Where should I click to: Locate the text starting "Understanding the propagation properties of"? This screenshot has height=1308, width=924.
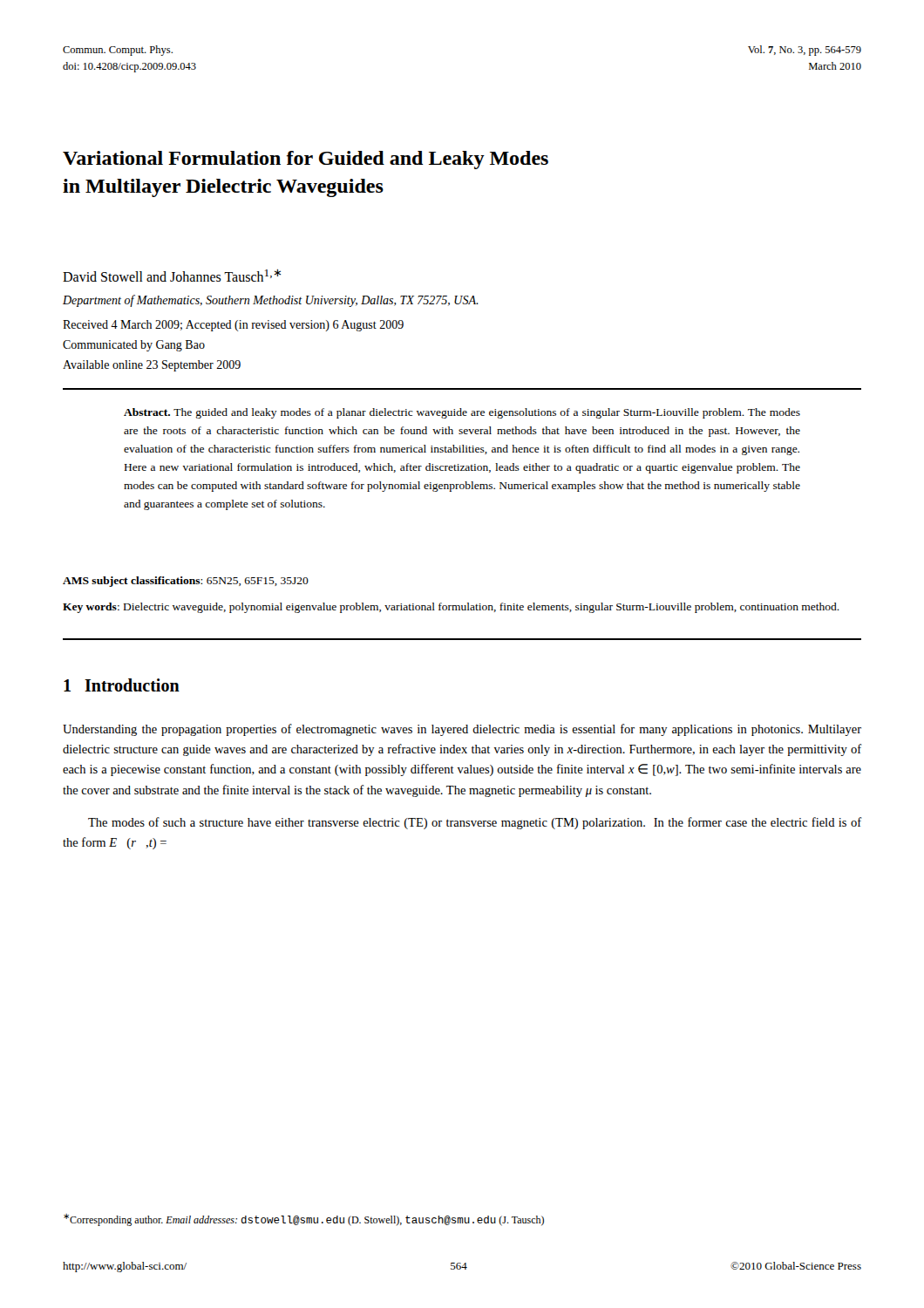[x=462, y=786]
